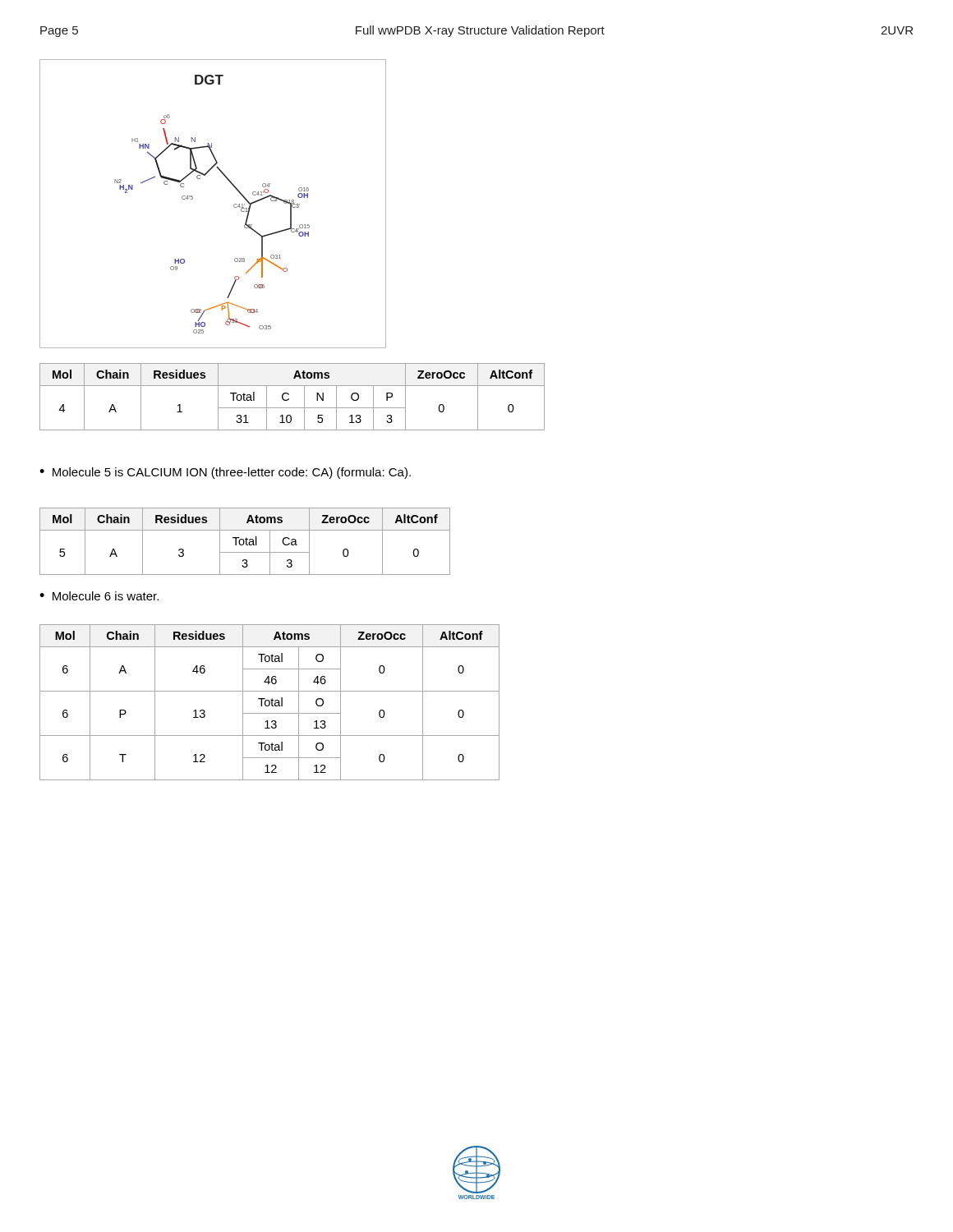
Task: Select the list item containing "• Molecule 5 is CALCIUM ION"
Action: [x=226, y=471]
